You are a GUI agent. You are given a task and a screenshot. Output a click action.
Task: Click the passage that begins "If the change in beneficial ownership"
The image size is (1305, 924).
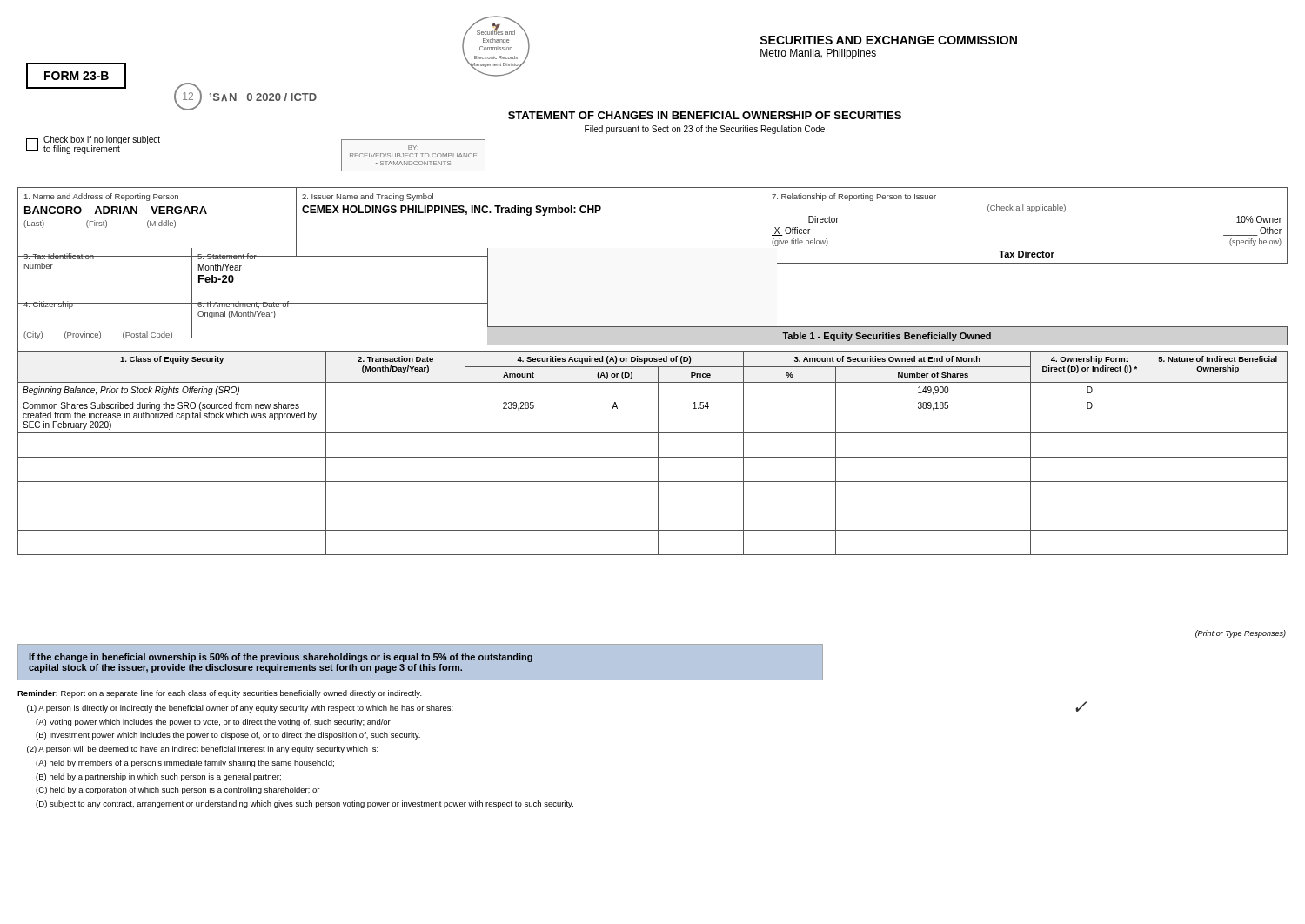pos(281,662)
